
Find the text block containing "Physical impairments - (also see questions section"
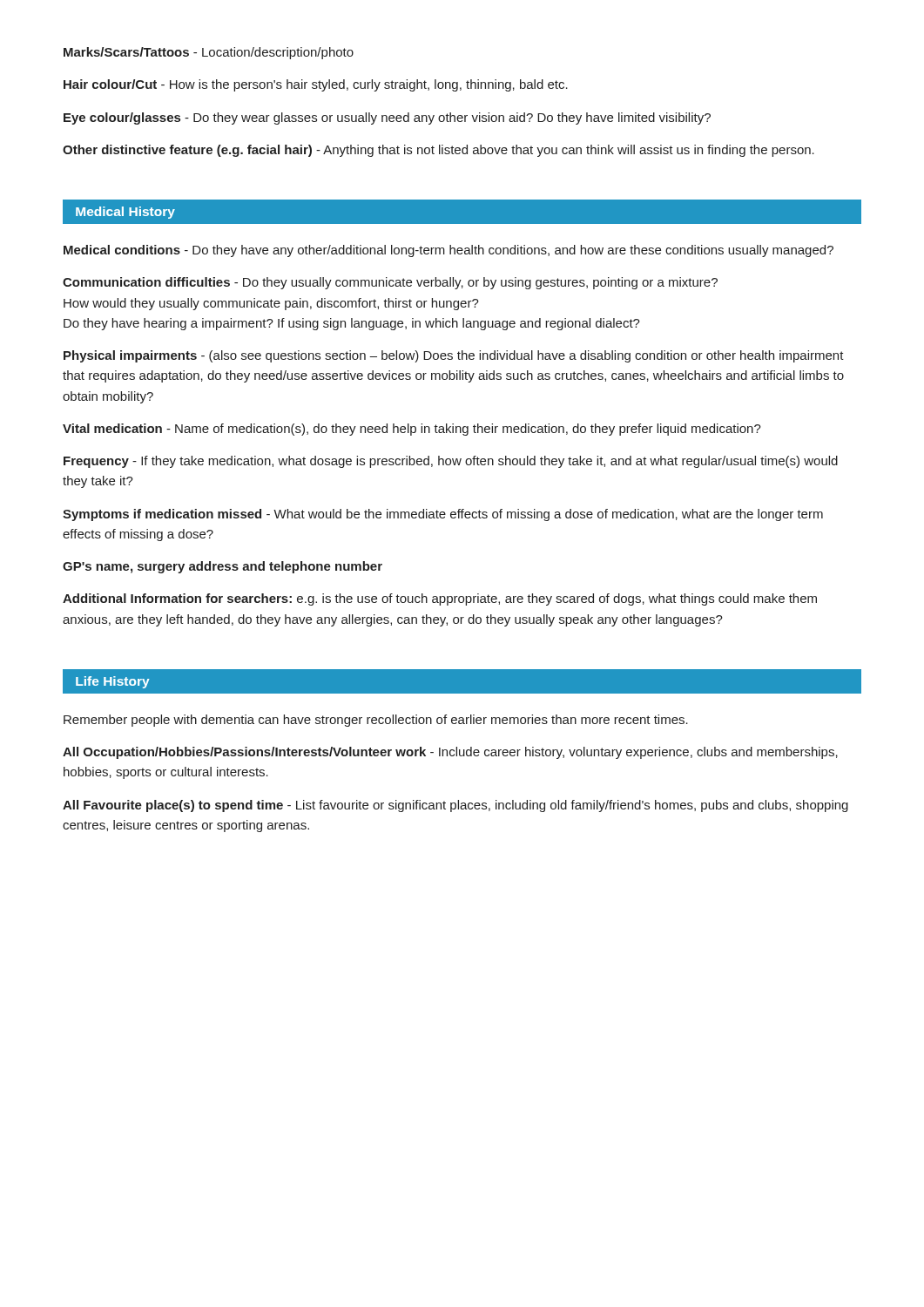click(x=453, y=375)
